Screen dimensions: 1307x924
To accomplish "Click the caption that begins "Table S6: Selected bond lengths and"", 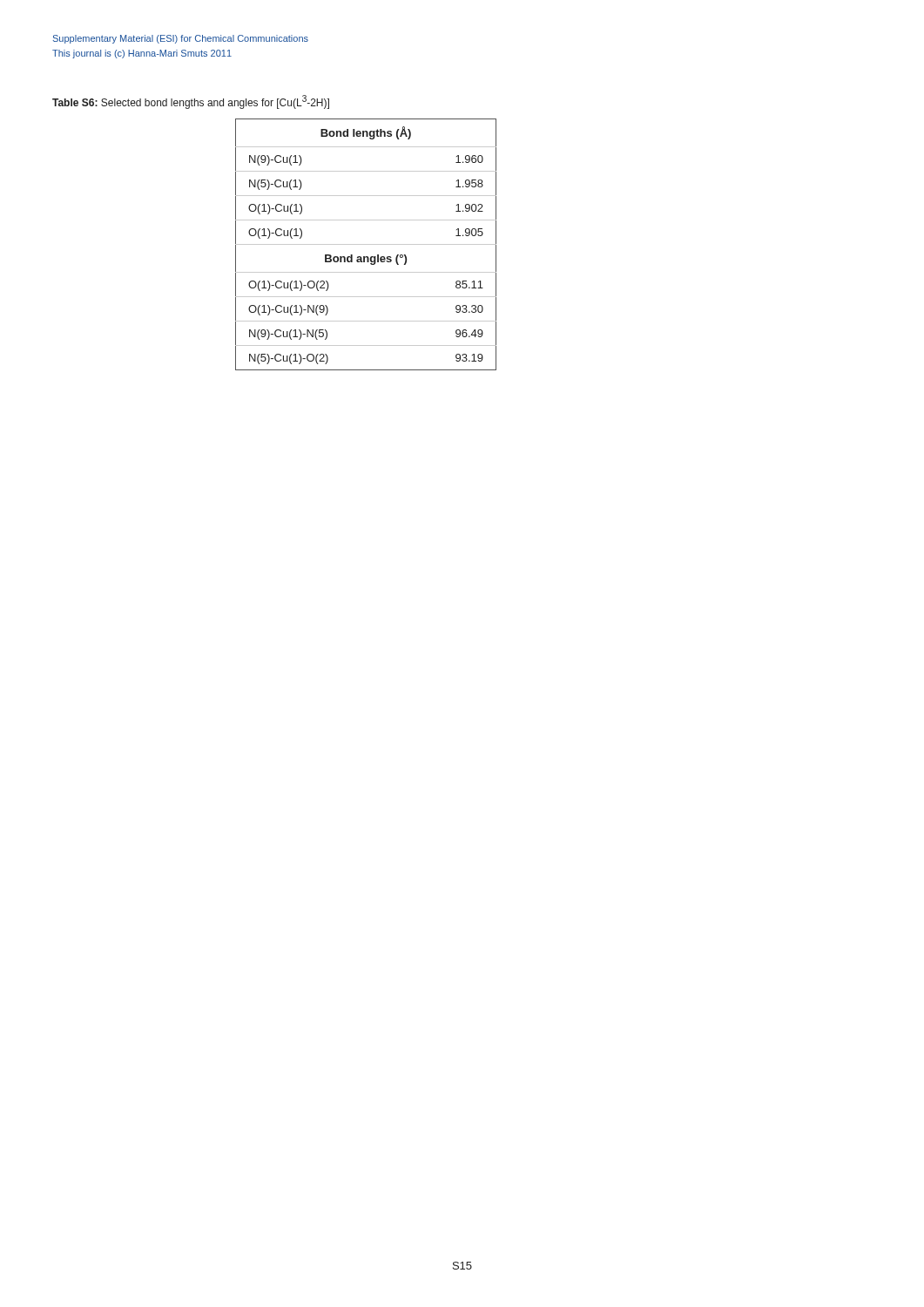I will (x=191, y=101).
